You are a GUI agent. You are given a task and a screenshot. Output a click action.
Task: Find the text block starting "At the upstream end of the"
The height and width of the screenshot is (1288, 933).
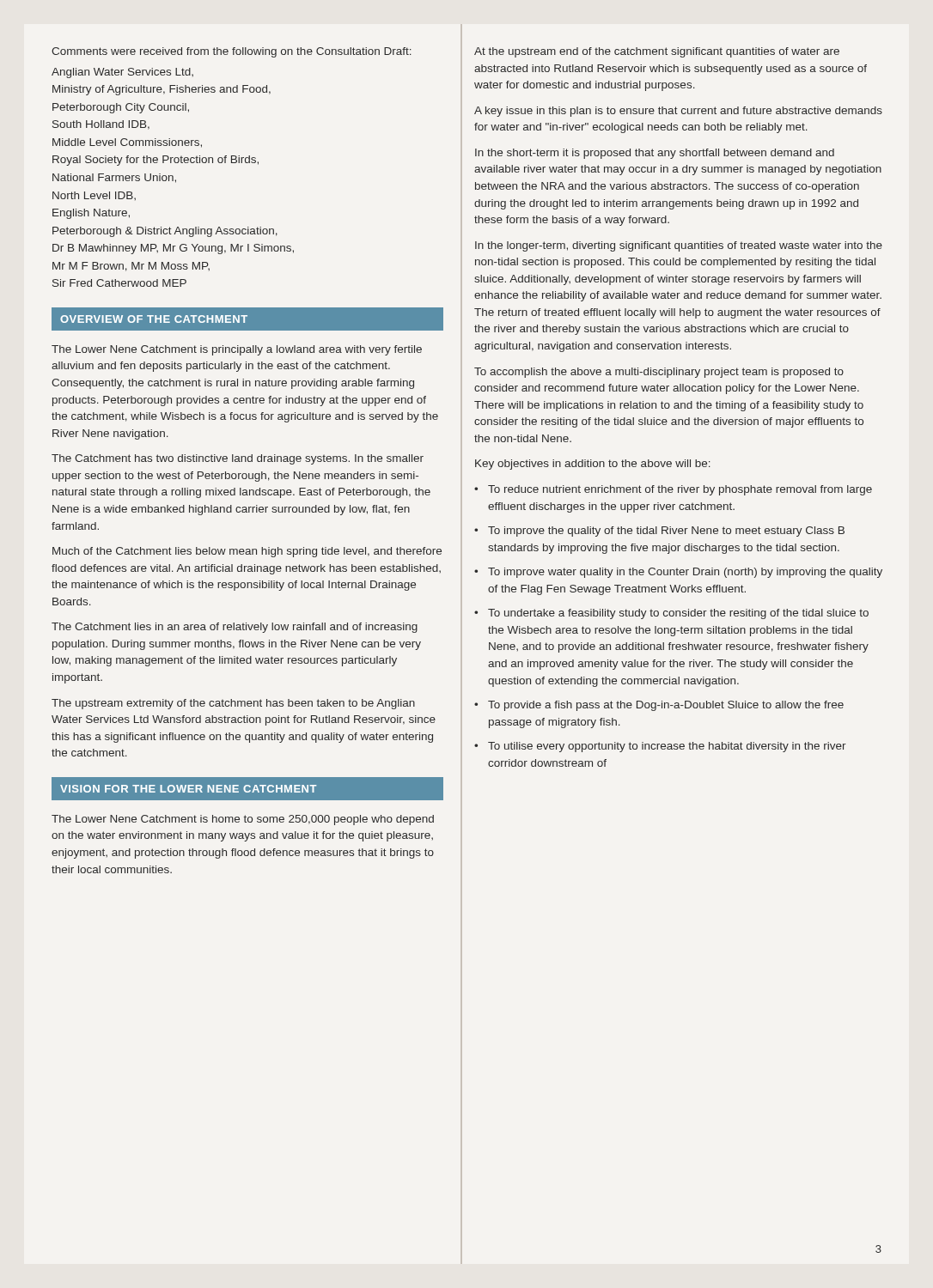click(679, 68)
